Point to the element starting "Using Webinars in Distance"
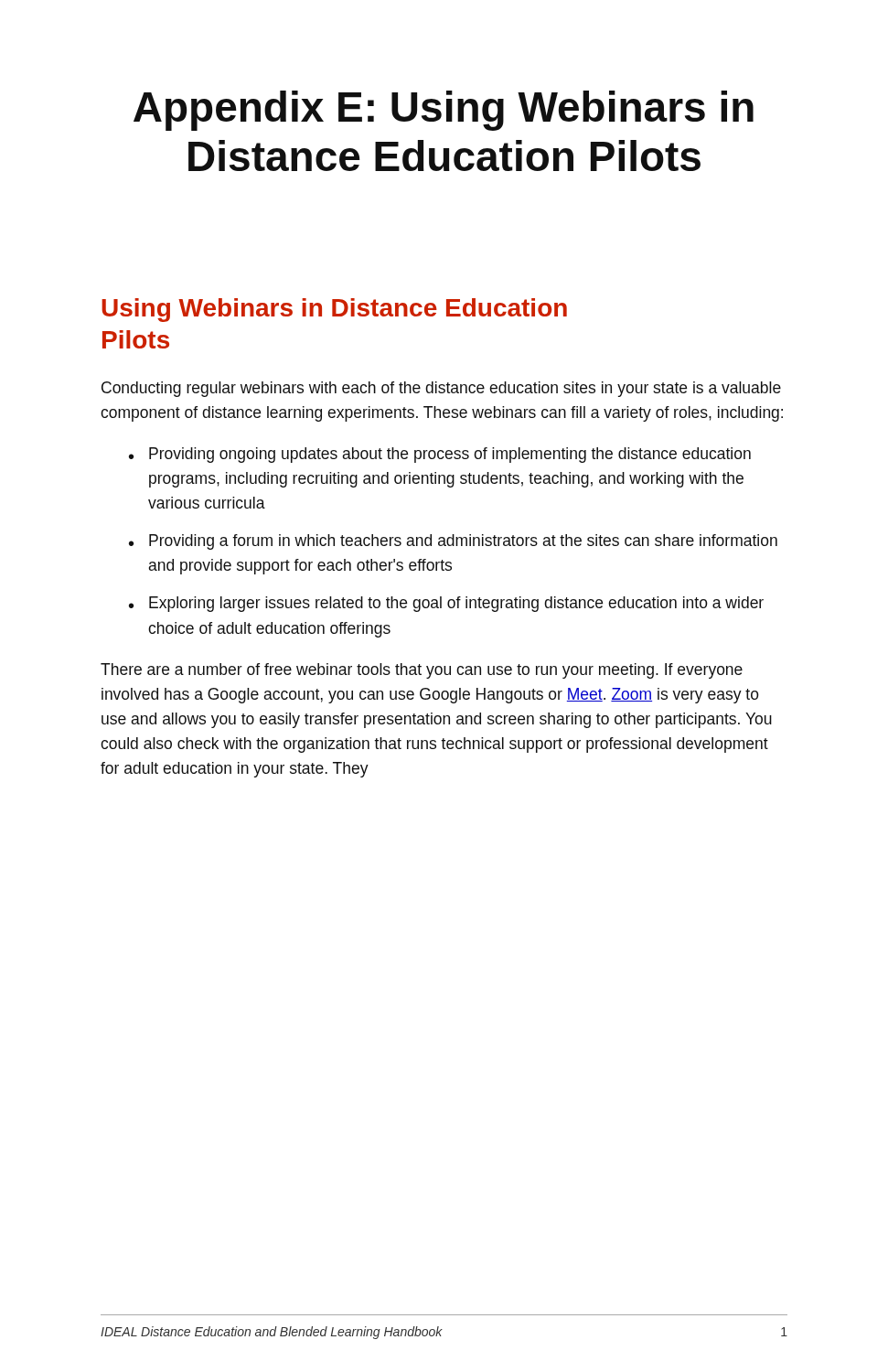The height and width of the screenshot is (1372, 888). tap(334, 323)
